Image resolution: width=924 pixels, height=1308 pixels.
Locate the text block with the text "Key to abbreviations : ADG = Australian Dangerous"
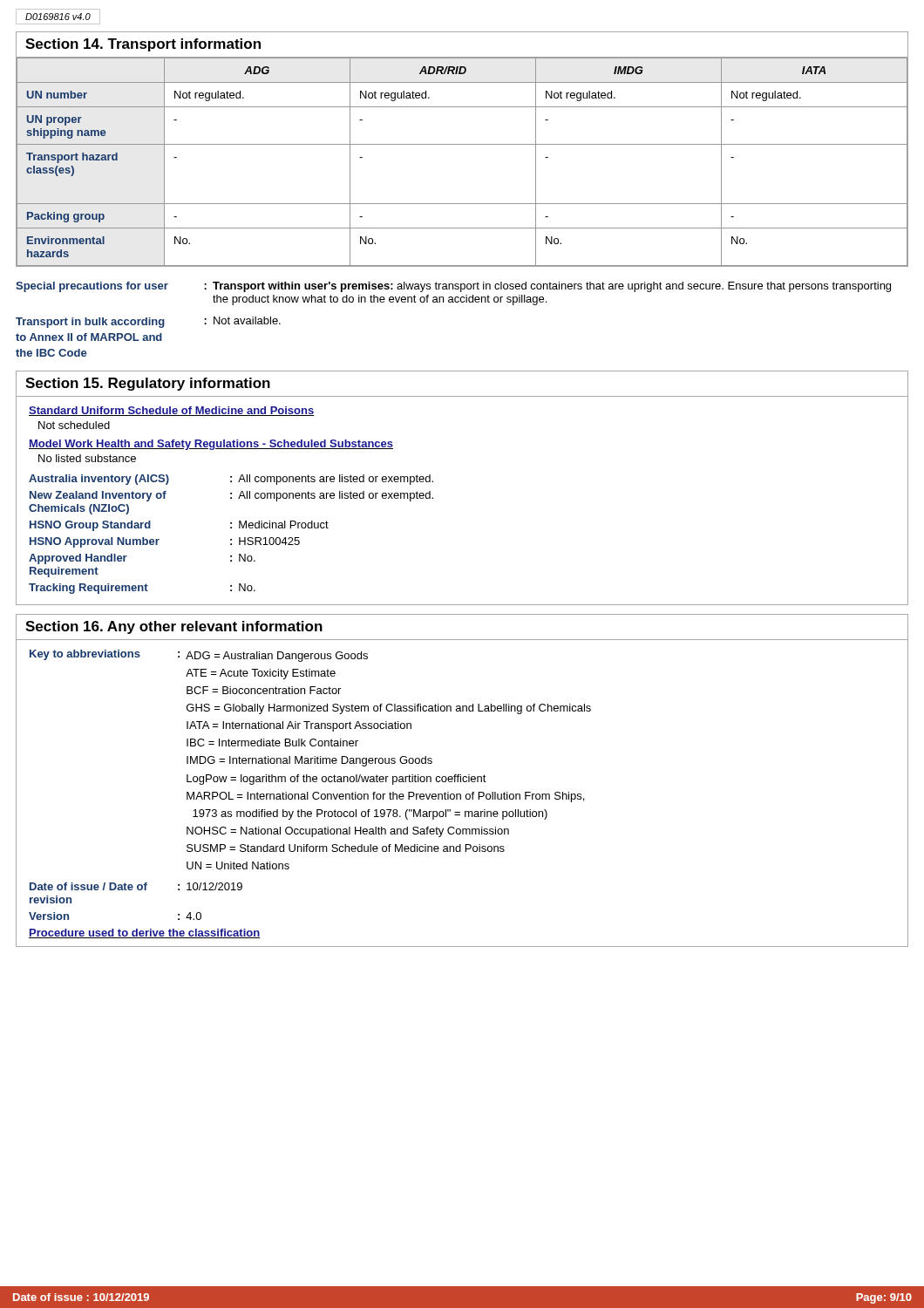pos(199,656)
